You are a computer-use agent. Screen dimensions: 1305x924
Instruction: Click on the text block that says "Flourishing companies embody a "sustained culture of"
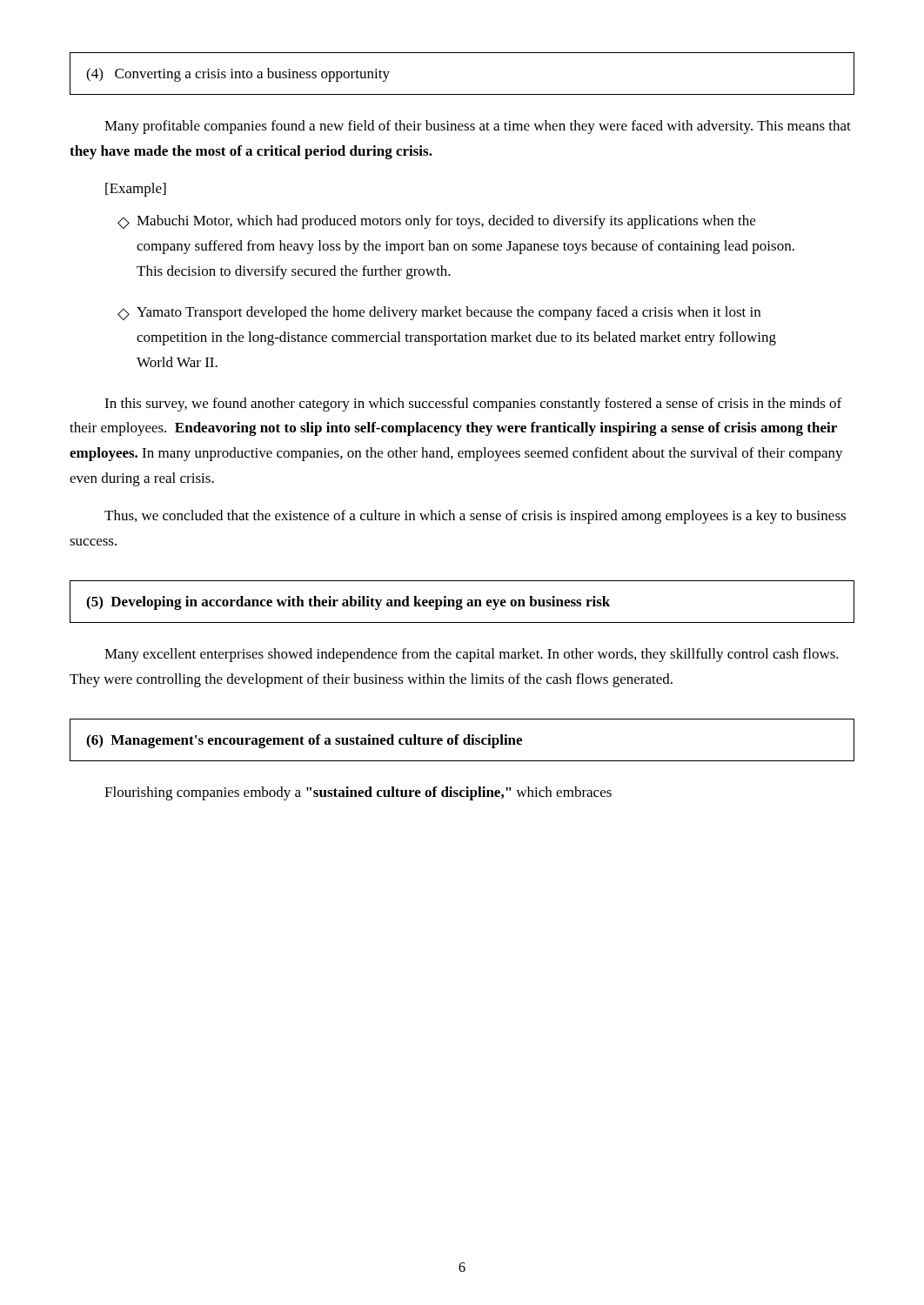pos(358,792)
